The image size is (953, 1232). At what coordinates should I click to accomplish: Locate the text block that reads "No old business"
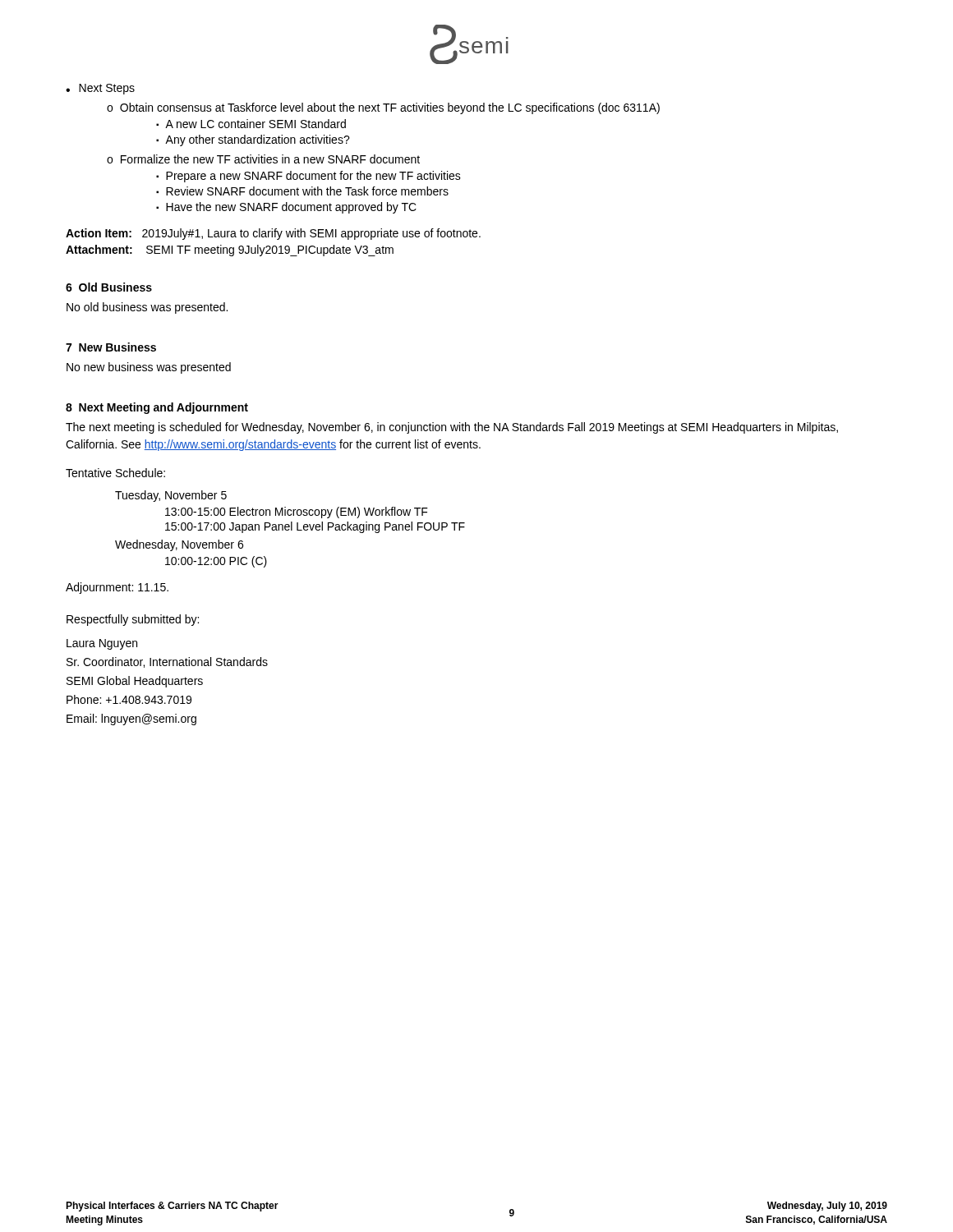click(147, 307)
